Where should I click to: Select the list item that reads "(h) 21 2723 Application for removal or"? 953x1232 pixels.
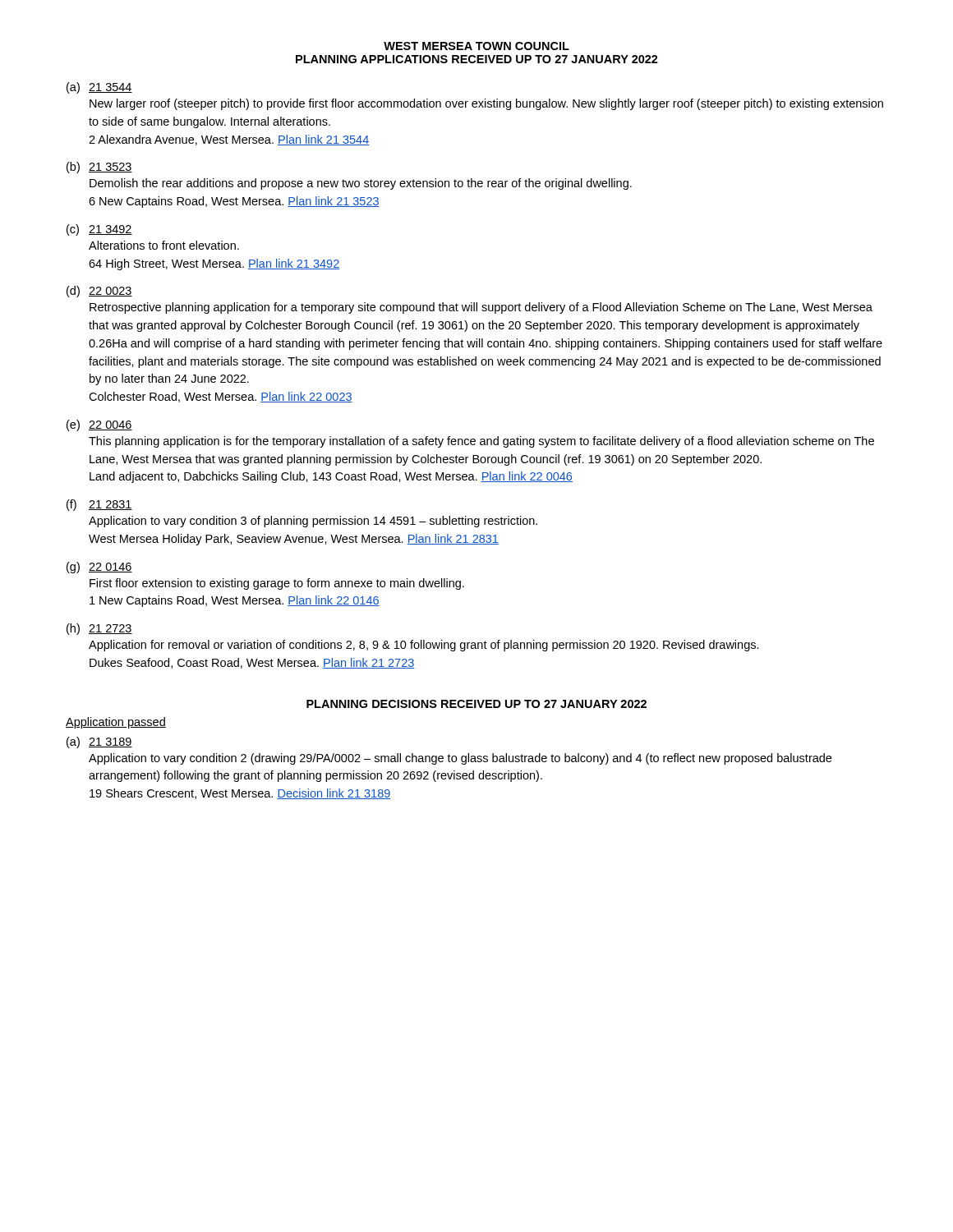476,647
